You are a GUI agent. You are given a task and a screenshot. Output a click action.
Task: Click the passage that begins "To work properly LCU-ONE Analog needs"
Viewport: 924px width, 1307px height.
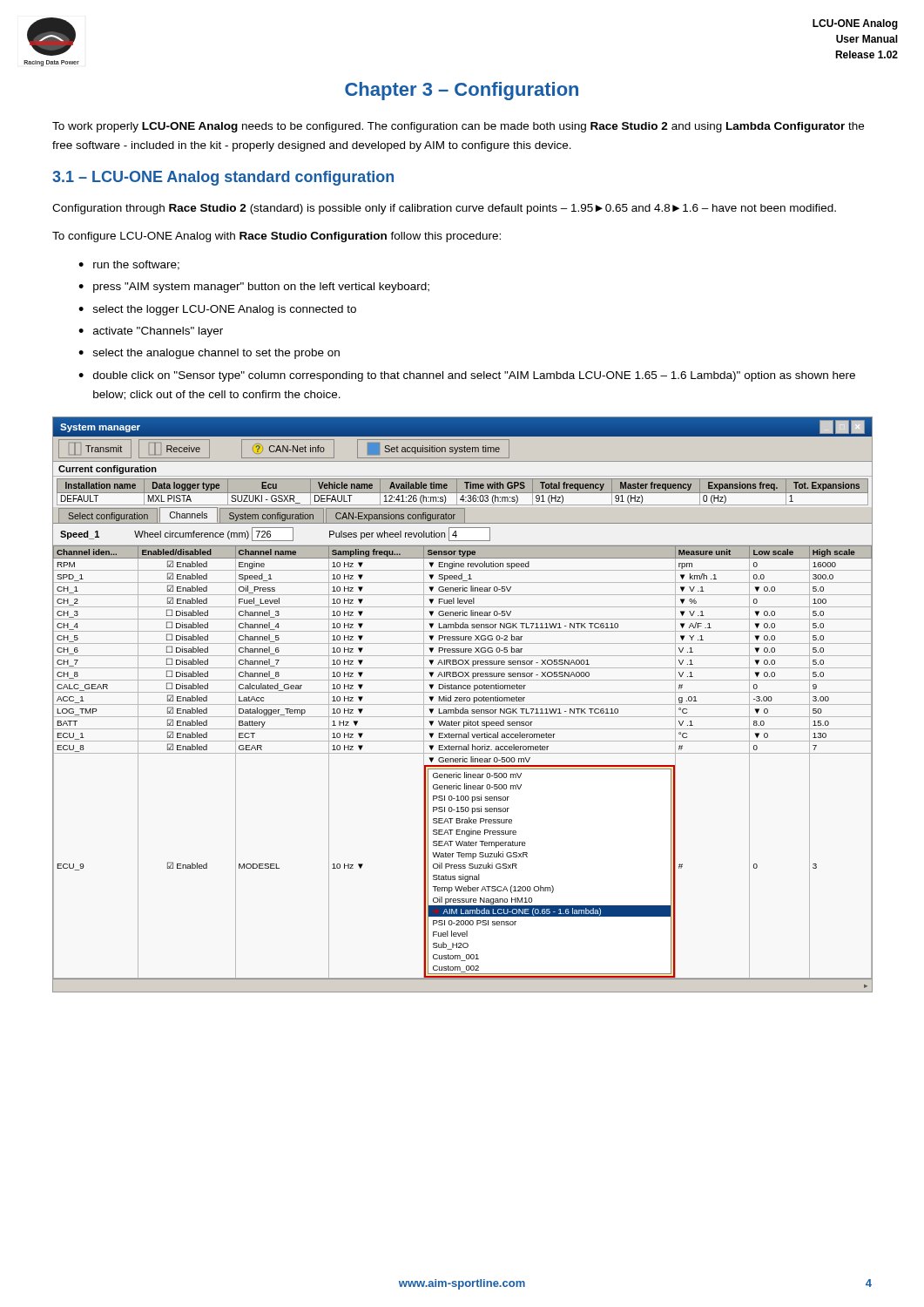[458, 135]
